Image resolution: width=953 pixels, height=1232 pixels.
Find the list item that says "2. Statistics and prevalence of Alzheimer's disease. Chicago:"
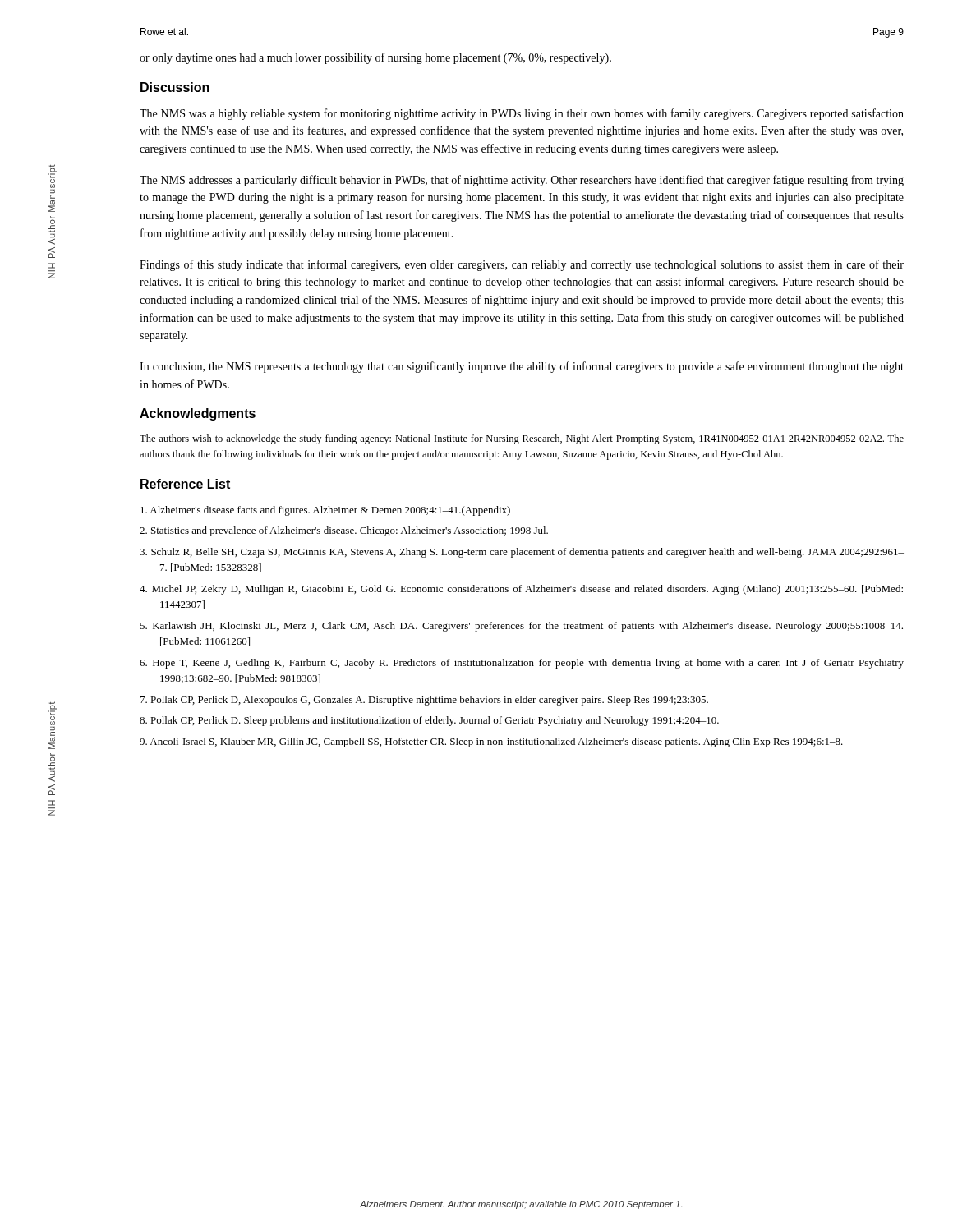point(344,530)
